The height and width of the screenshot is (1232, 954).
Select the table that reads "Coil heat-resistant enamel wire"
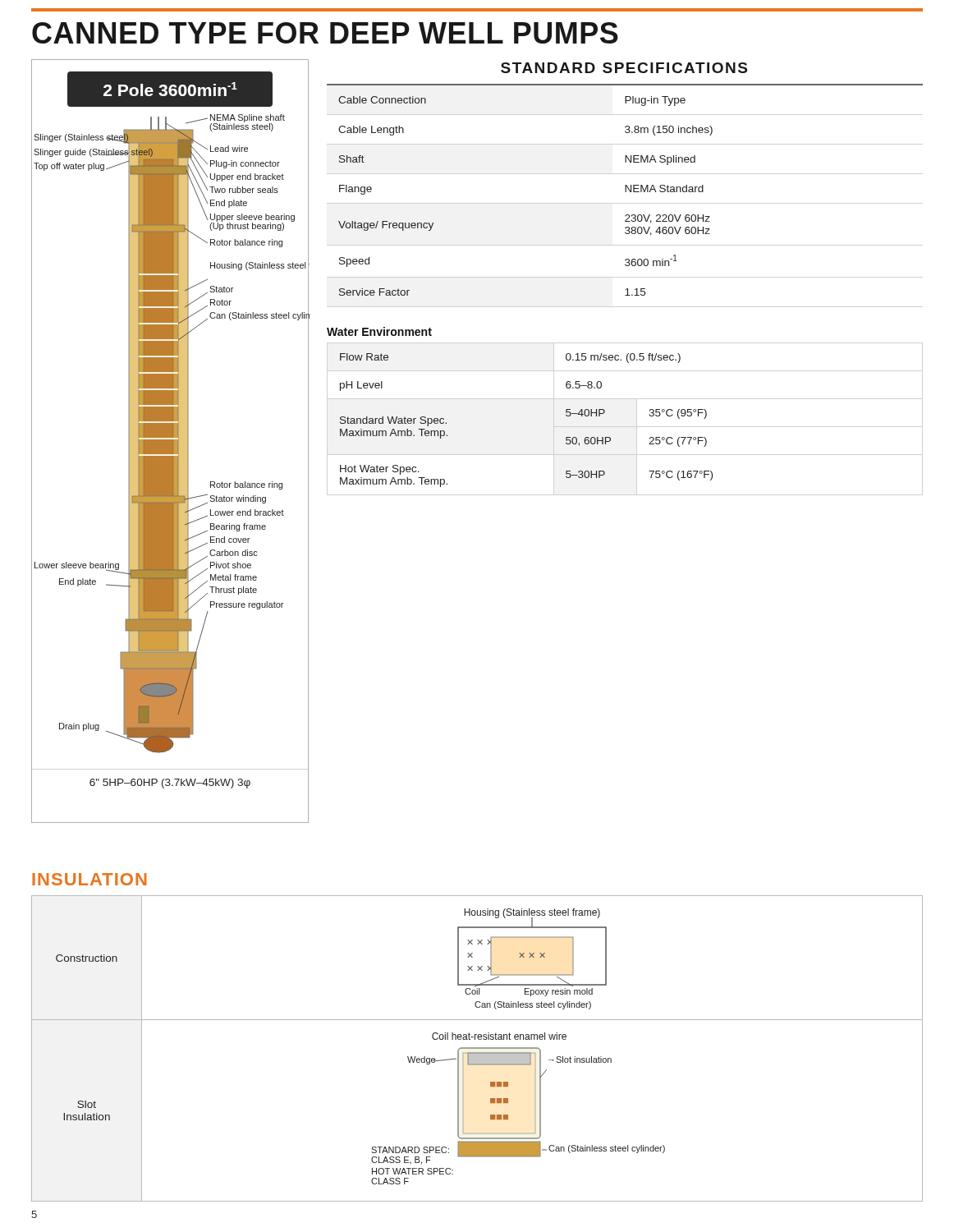[x=477, y=1048]
